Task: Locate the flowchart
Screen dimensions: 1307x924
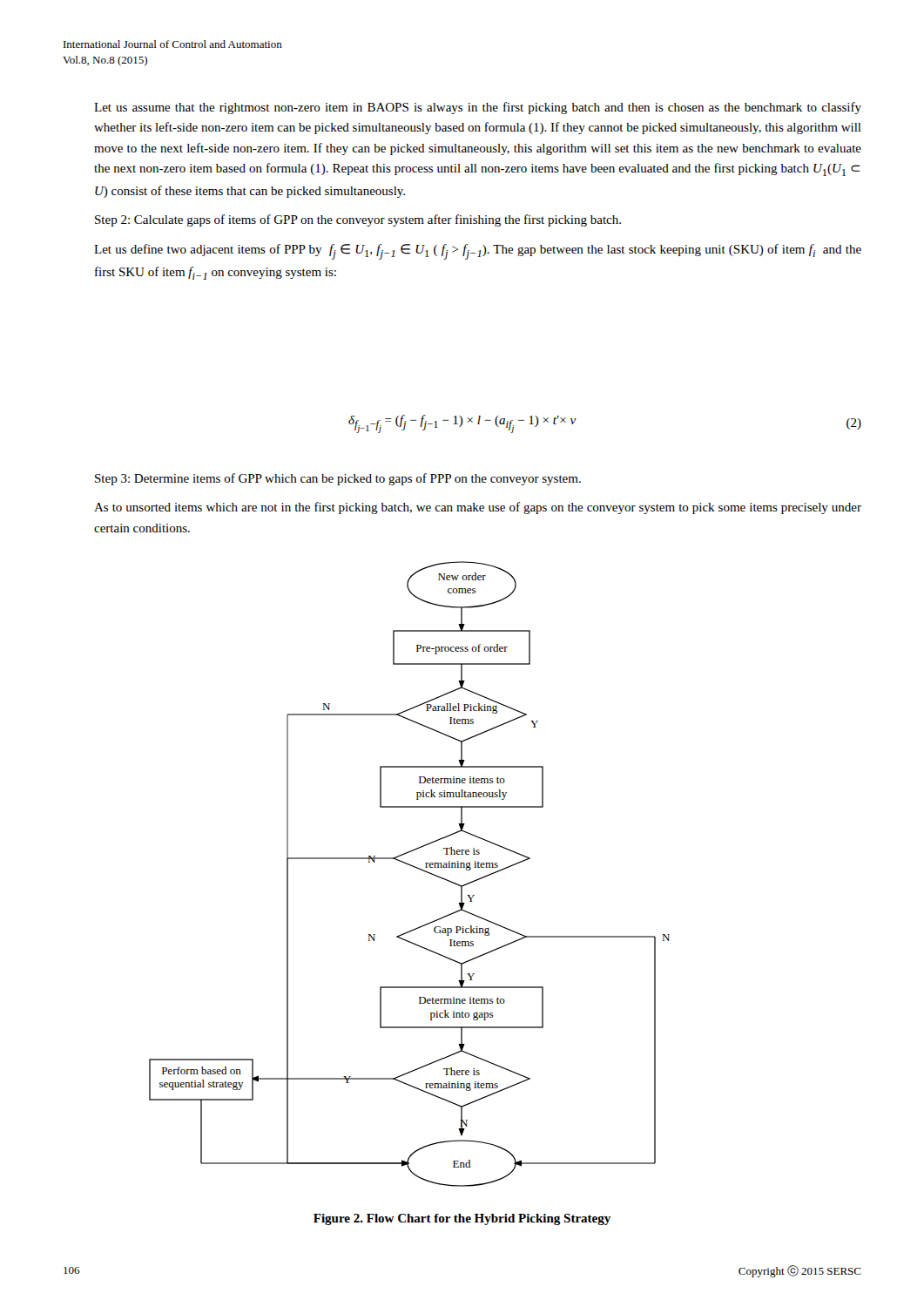Action: pos(462,881)
